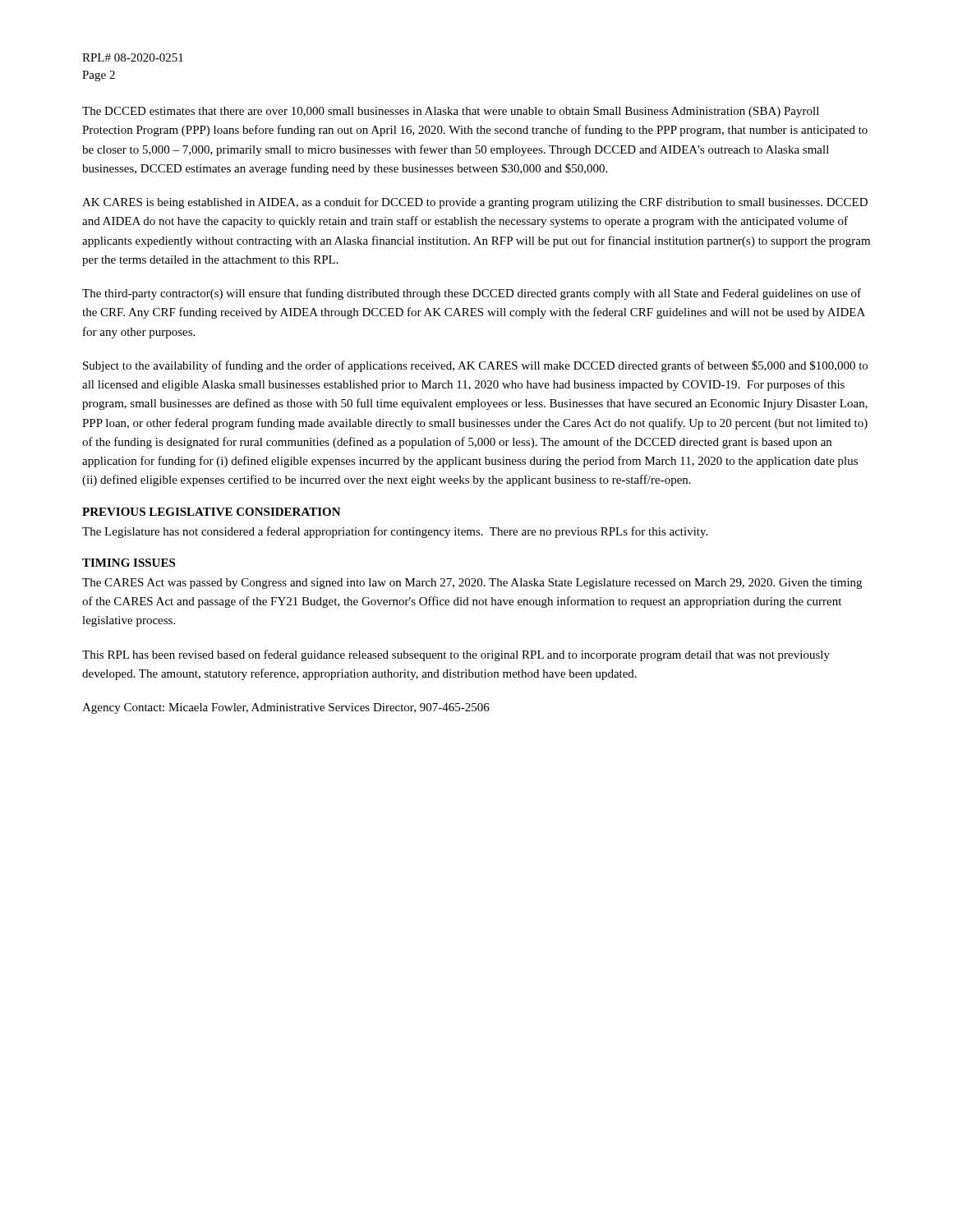The width and height of the screenshot is (953, 1232).
Task: Point to "Agency Contact: Micaela Fowler, Administrative Services Director, 907-465-2506"
Action: click(286, 707)
